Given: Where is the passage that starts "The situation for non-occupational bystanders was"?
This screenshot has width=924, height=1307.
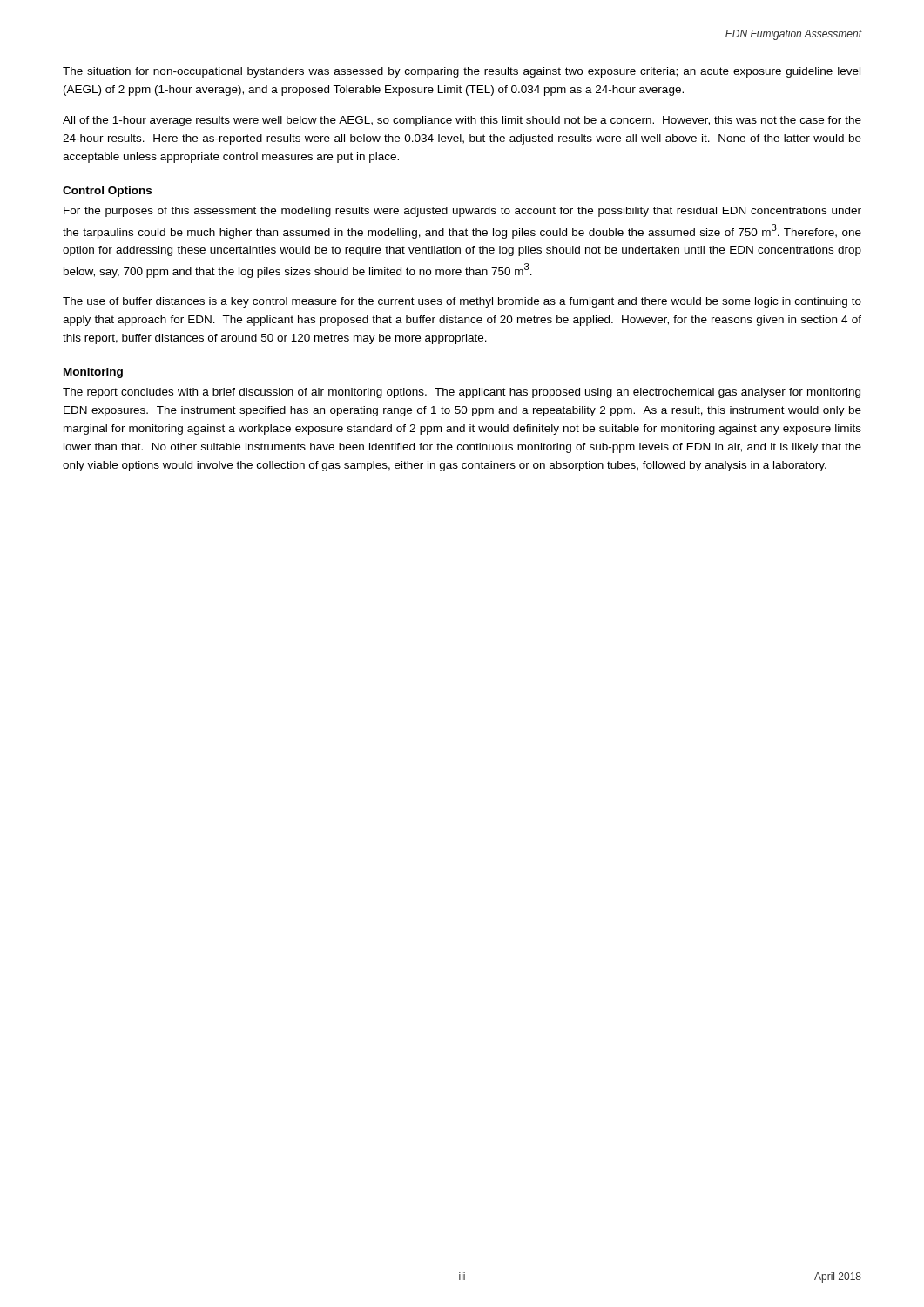Looking at the screenshot, I should click(462, 80).
